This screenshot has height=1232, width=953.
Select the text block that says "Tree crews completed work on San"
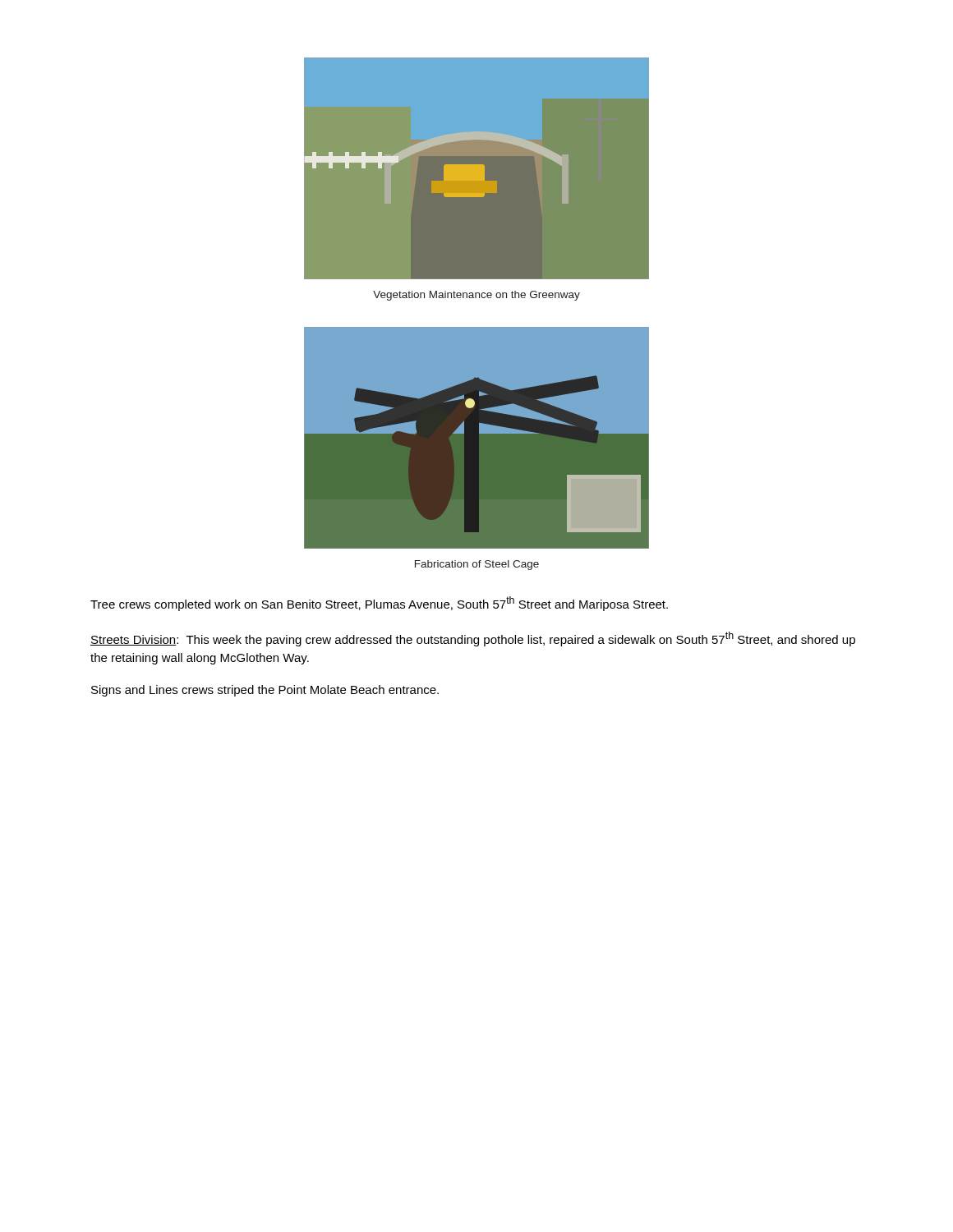coord(380,603)
